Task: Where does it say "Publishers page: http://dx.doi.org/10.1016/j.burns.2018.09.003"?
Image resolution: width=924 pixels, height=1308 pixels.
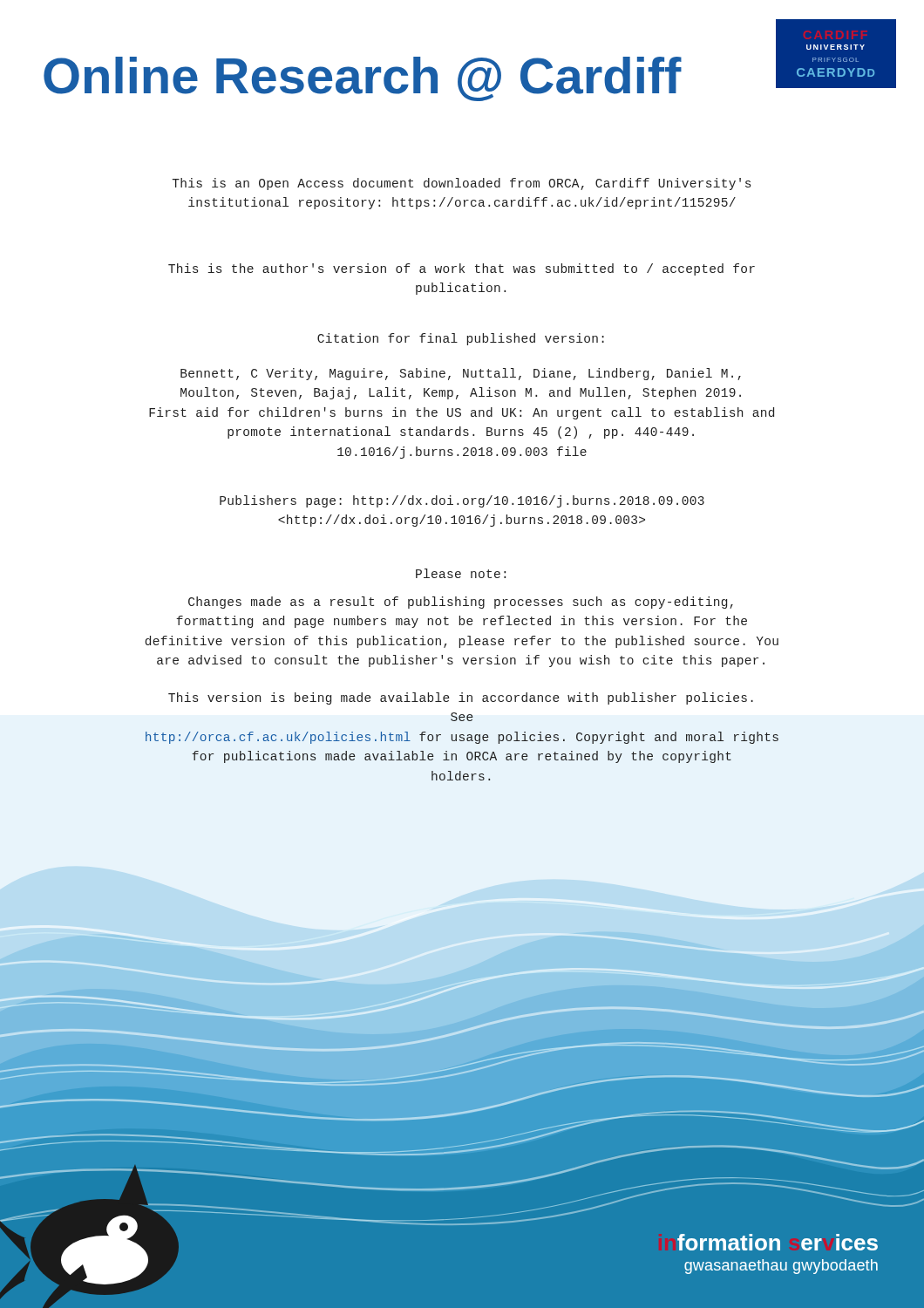Action: pyautogui.click(x=462, y=511)
